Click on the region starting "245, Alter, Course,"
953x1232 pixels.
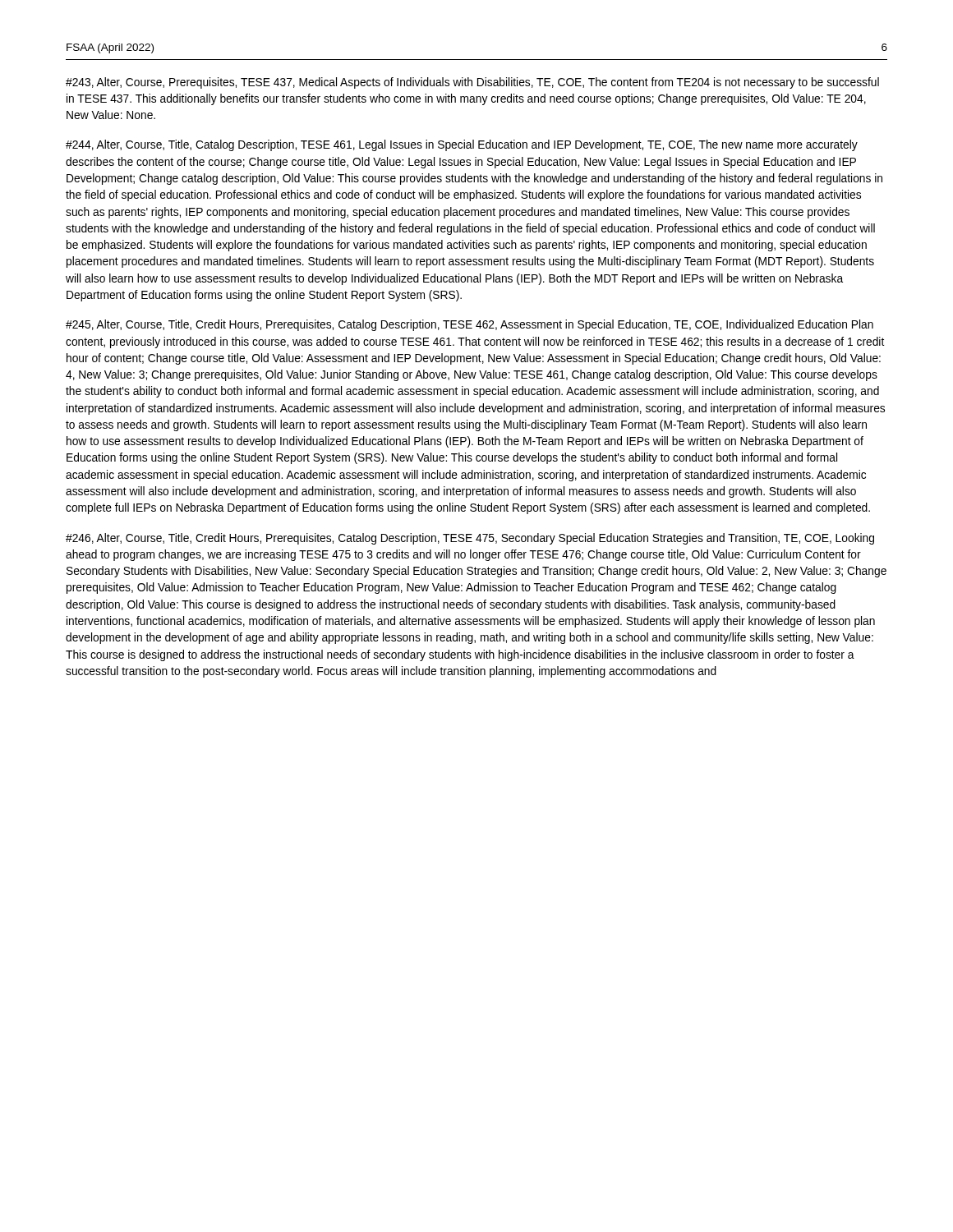(x=476, y=417)
